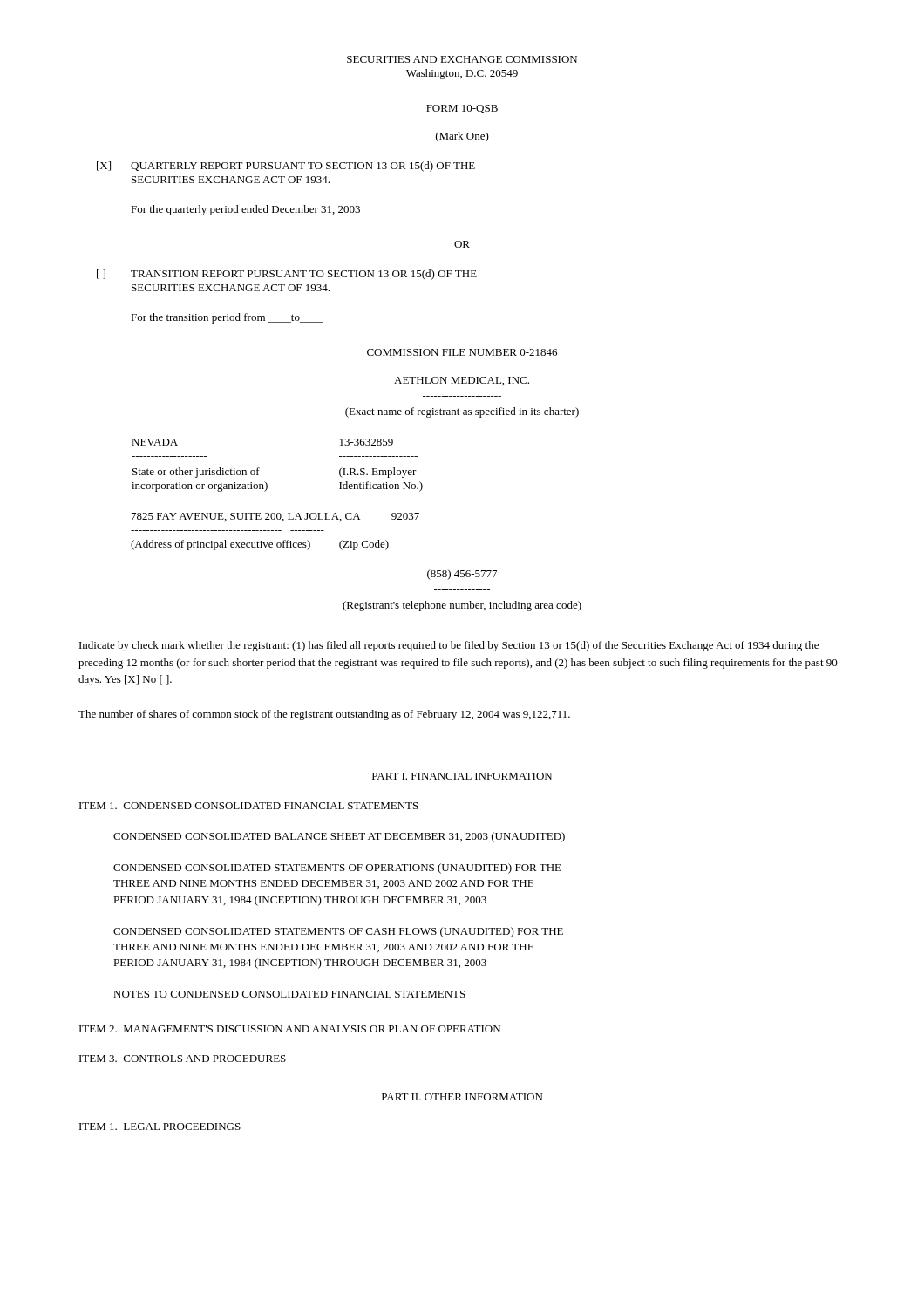This screenshot has height=1308, width=924.
Task: Select the text with the text "AETHLON MEDICAL, INC."
Action: 462,380
